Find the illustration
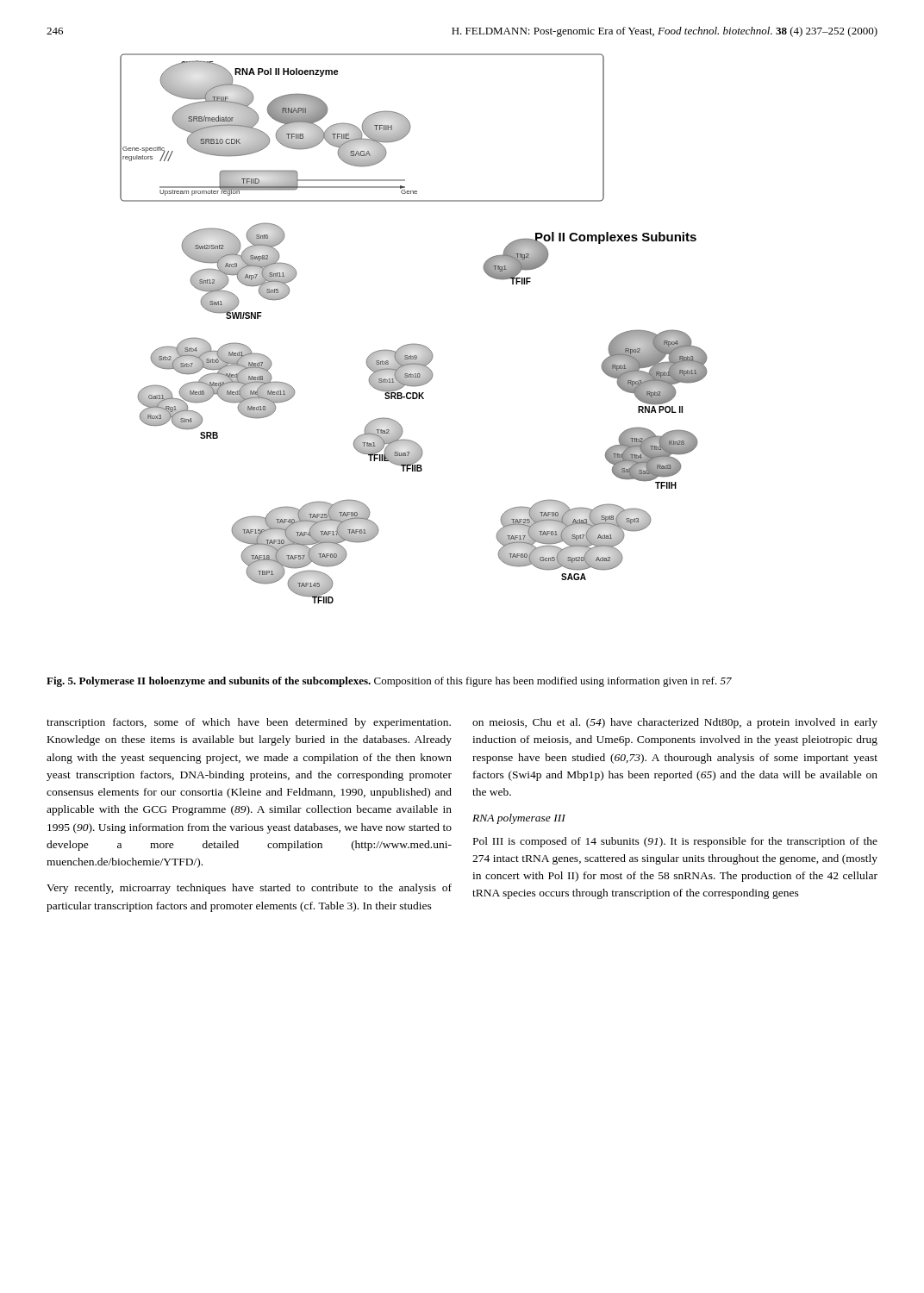Screen dimensions: 1293x924 click(x=475, y=353)
